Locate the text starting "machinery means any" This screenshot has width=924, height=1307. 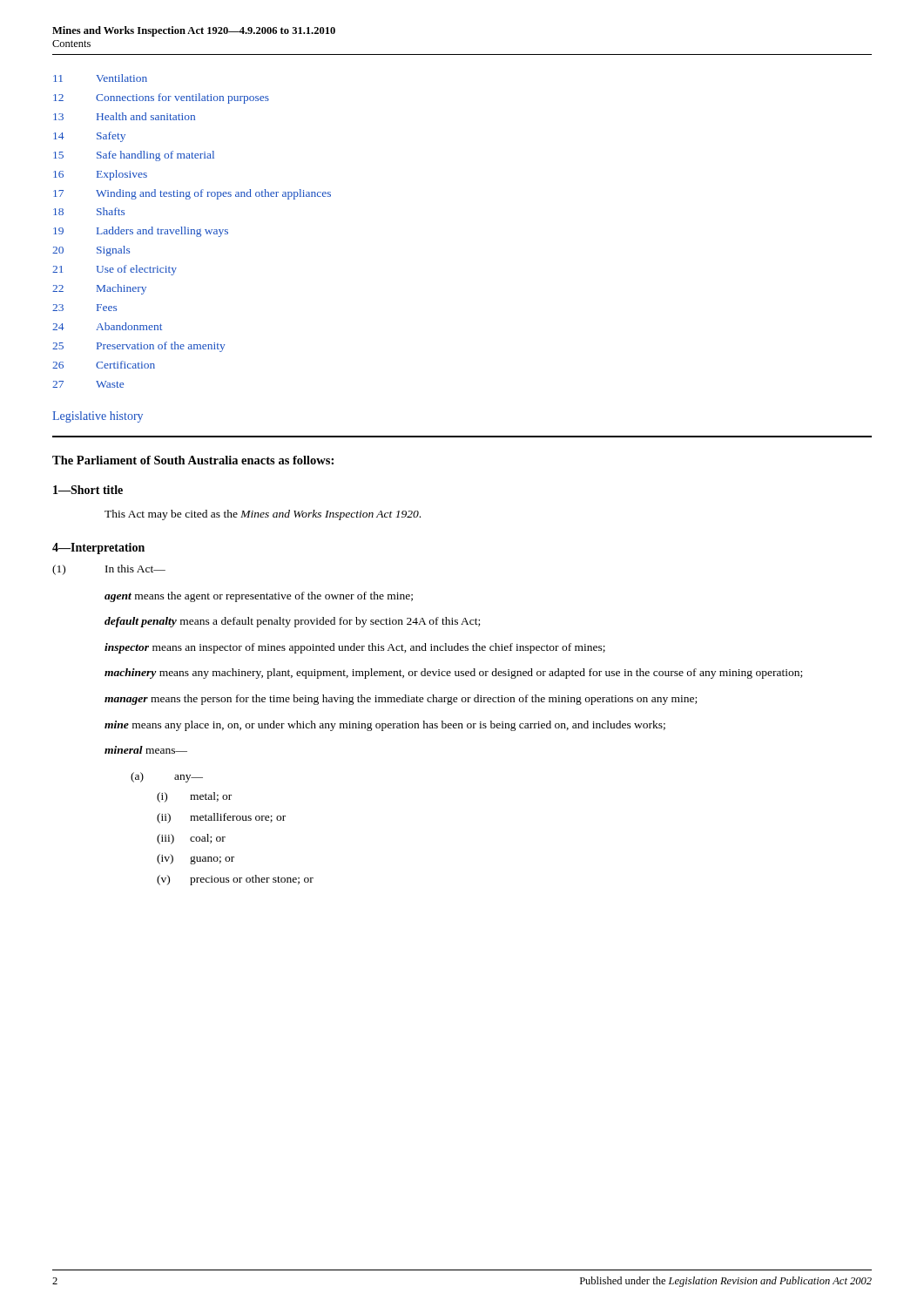coord(454,673)
